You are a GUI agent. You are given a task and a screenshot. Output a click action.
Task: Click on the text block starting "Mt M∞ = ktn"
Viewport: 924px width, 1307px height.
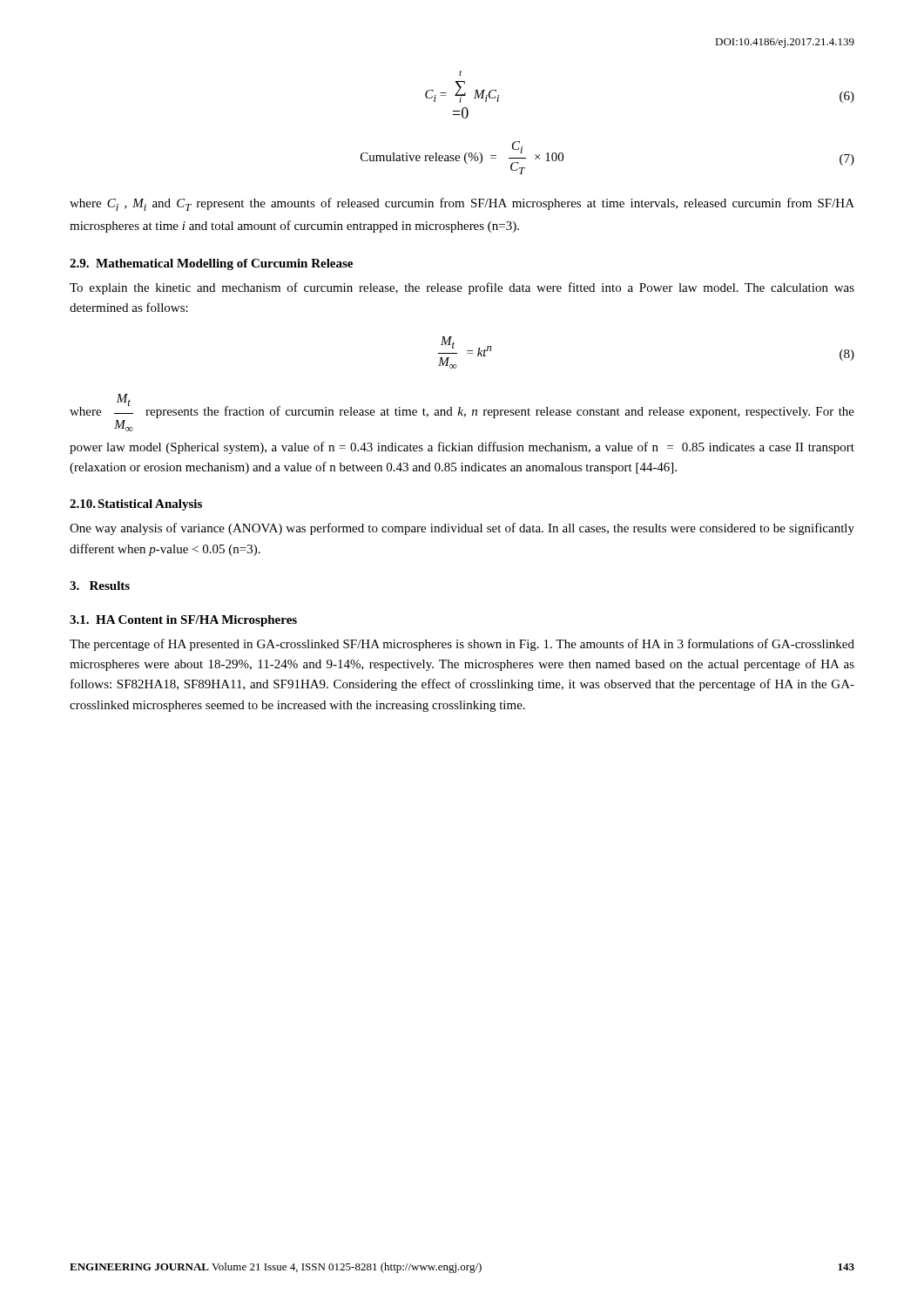pyautogui.click(x=462, y=353)
